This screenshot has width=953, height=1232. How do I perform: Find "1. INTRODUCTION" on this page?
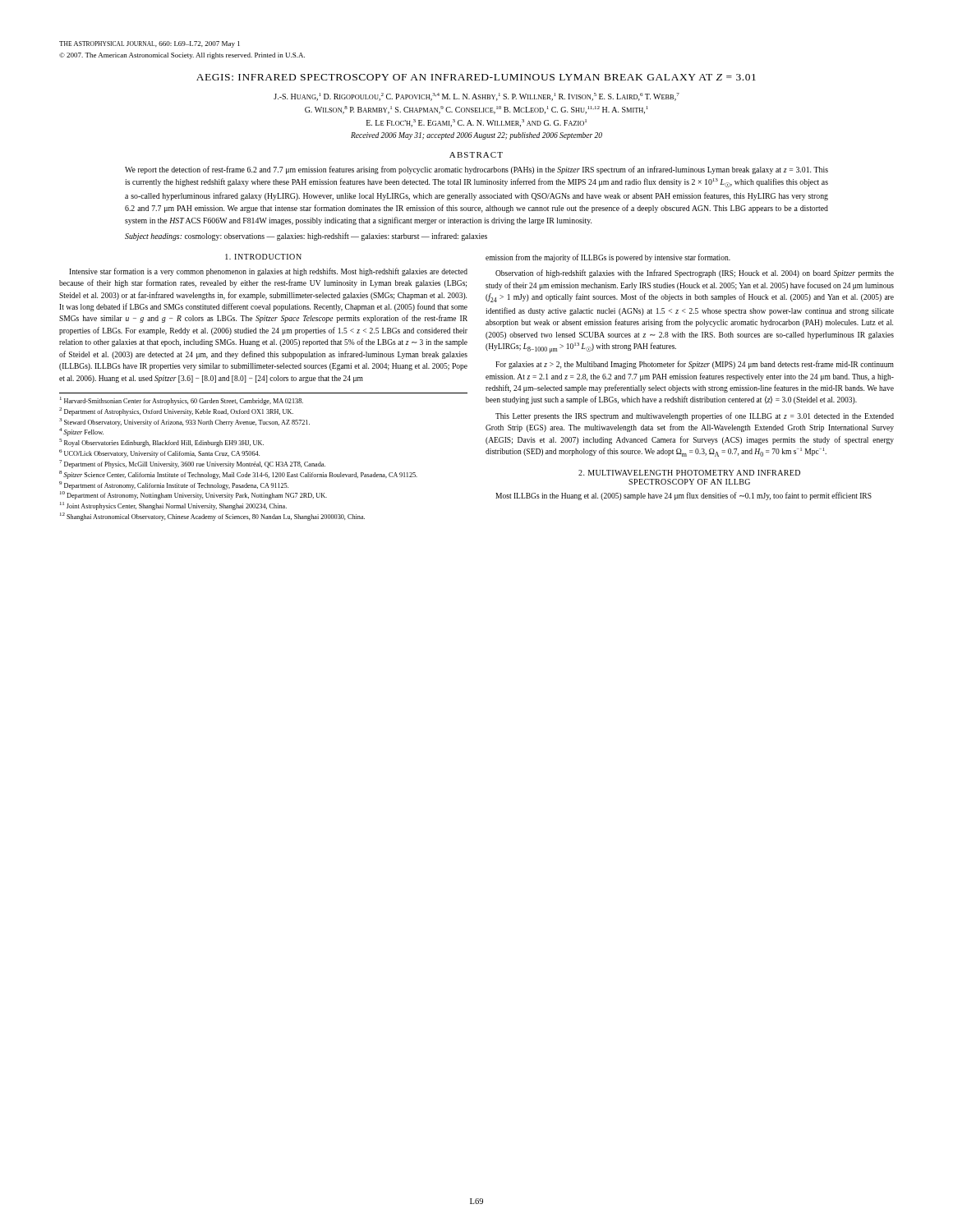point(263,256)
